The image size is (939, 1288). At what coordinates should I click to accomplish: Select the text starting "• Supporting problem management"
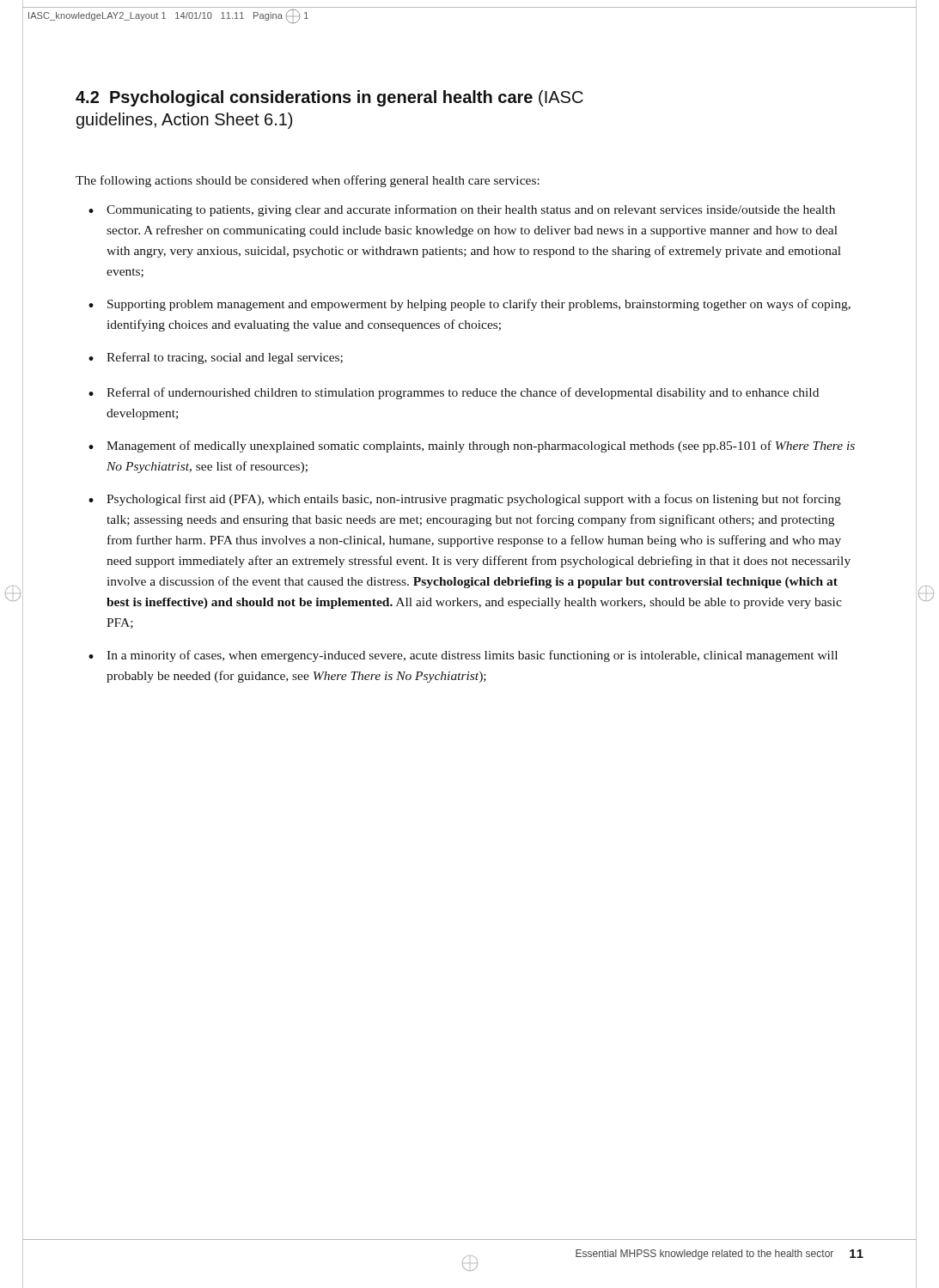(470, 314)
